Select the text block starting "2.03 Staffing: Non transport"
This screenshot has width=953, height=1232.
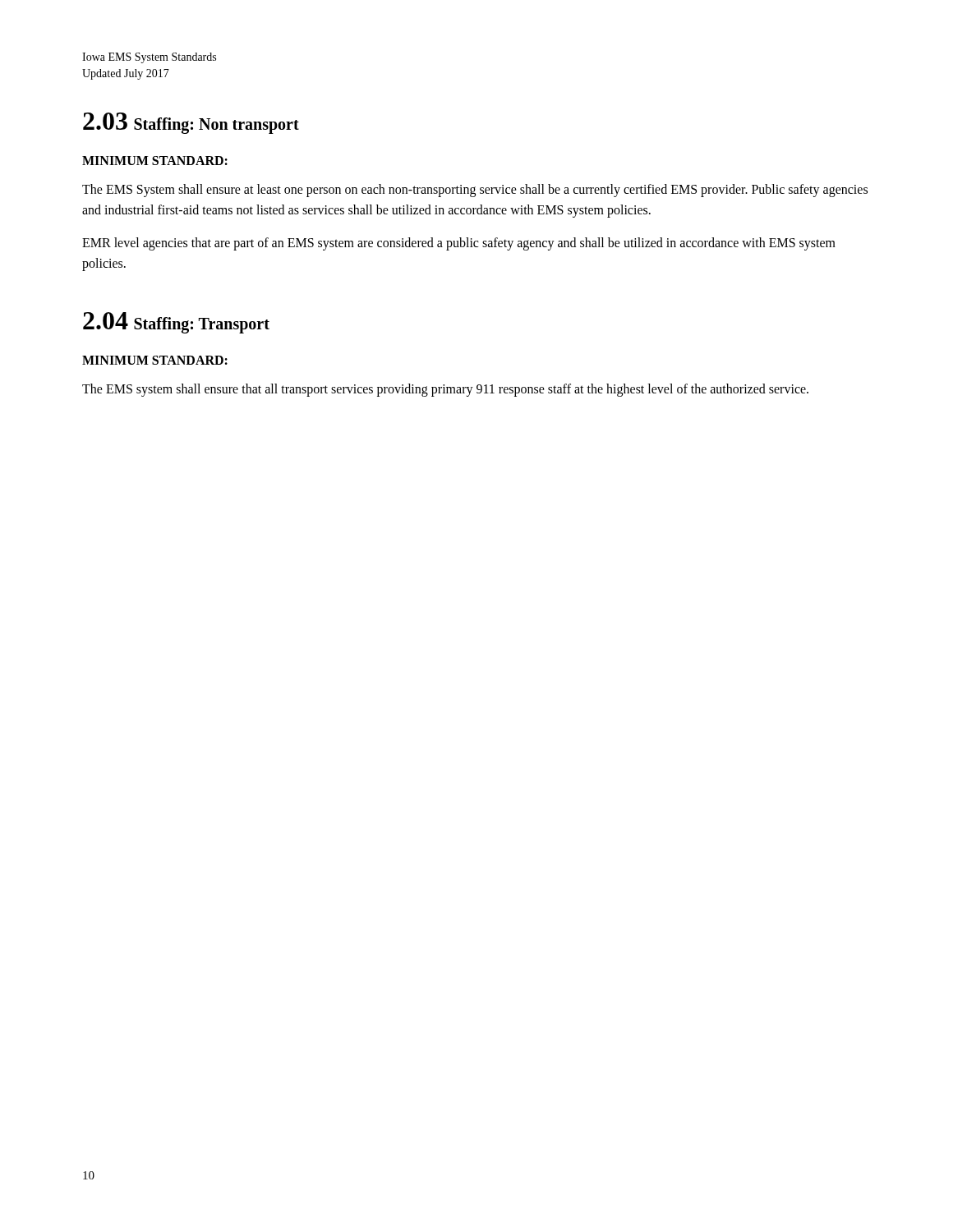[190, 121]
